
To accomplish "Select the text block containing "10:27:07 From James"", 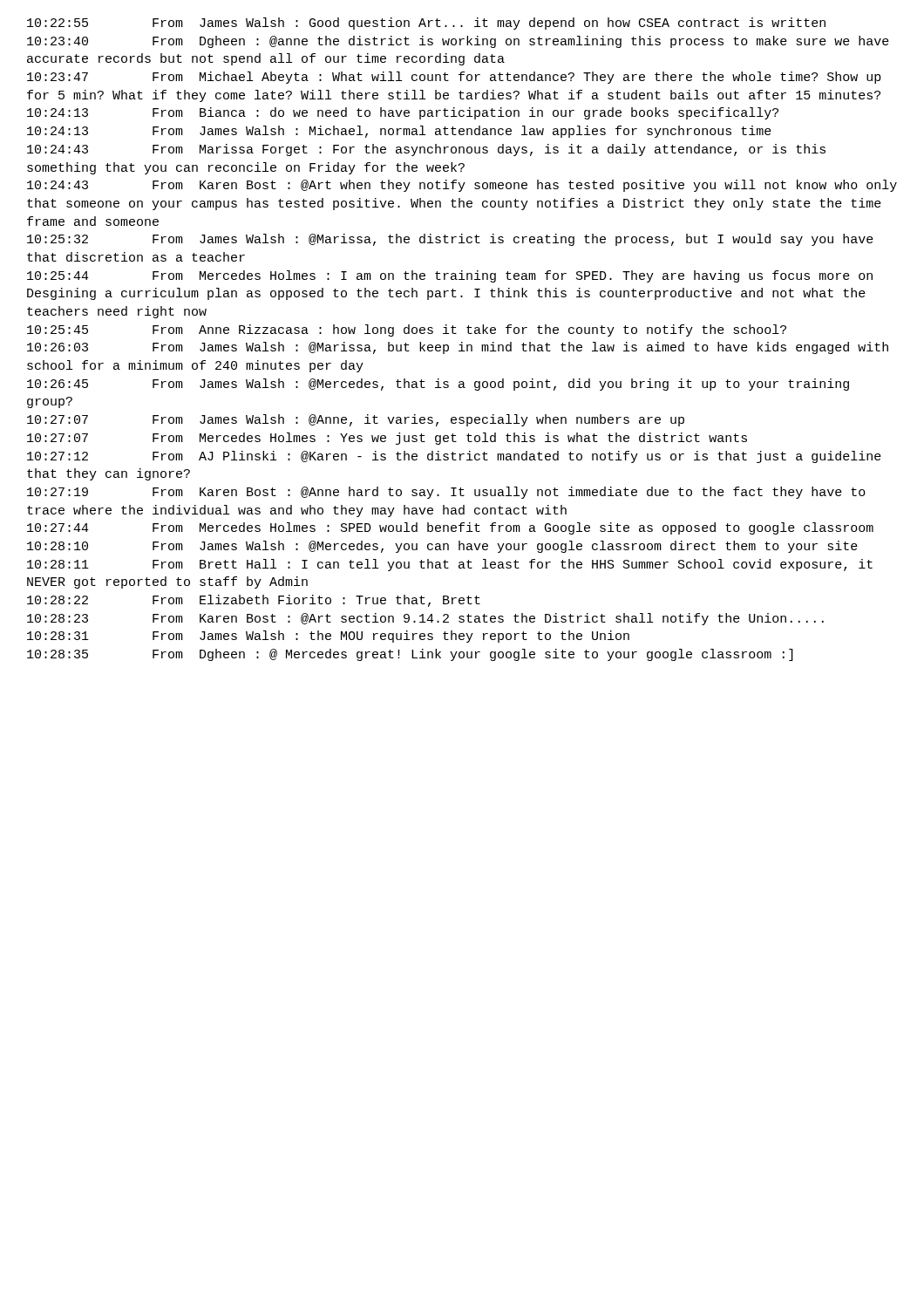I will [462, 422].
